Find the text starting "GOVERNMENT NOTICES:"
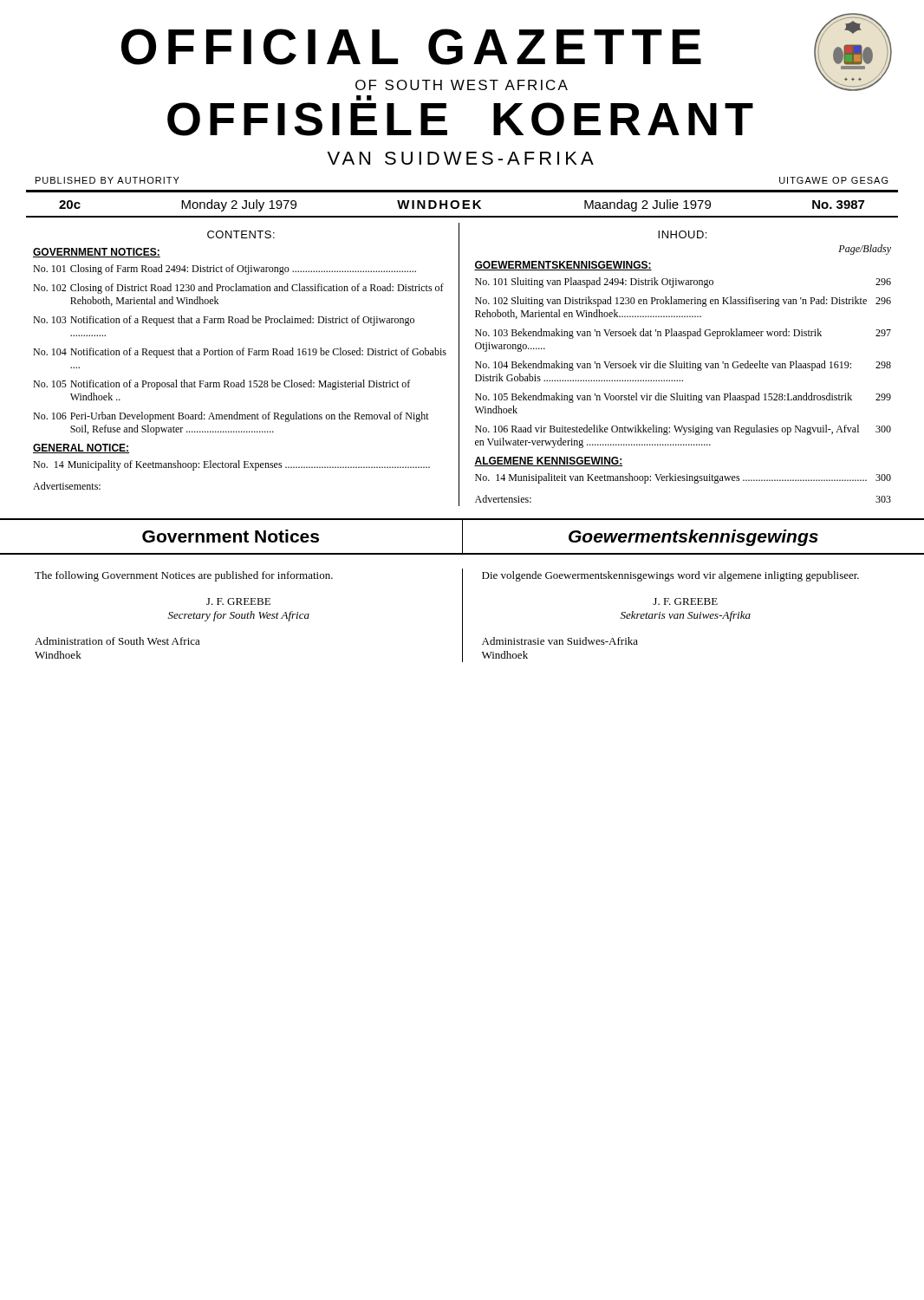 [96, 252]
